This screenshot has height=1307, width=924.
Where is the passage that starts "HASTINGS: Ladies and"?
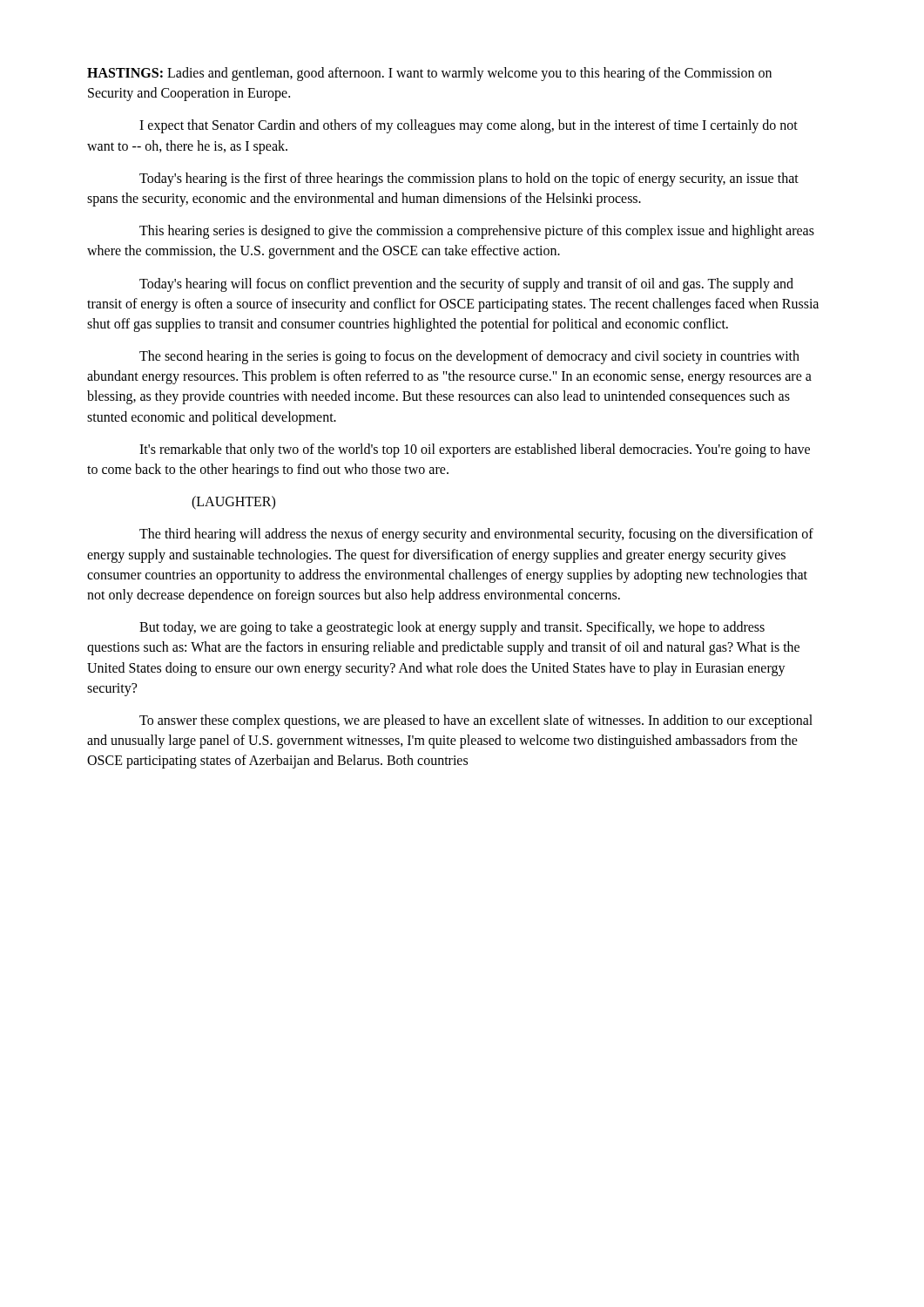(453, 271)
